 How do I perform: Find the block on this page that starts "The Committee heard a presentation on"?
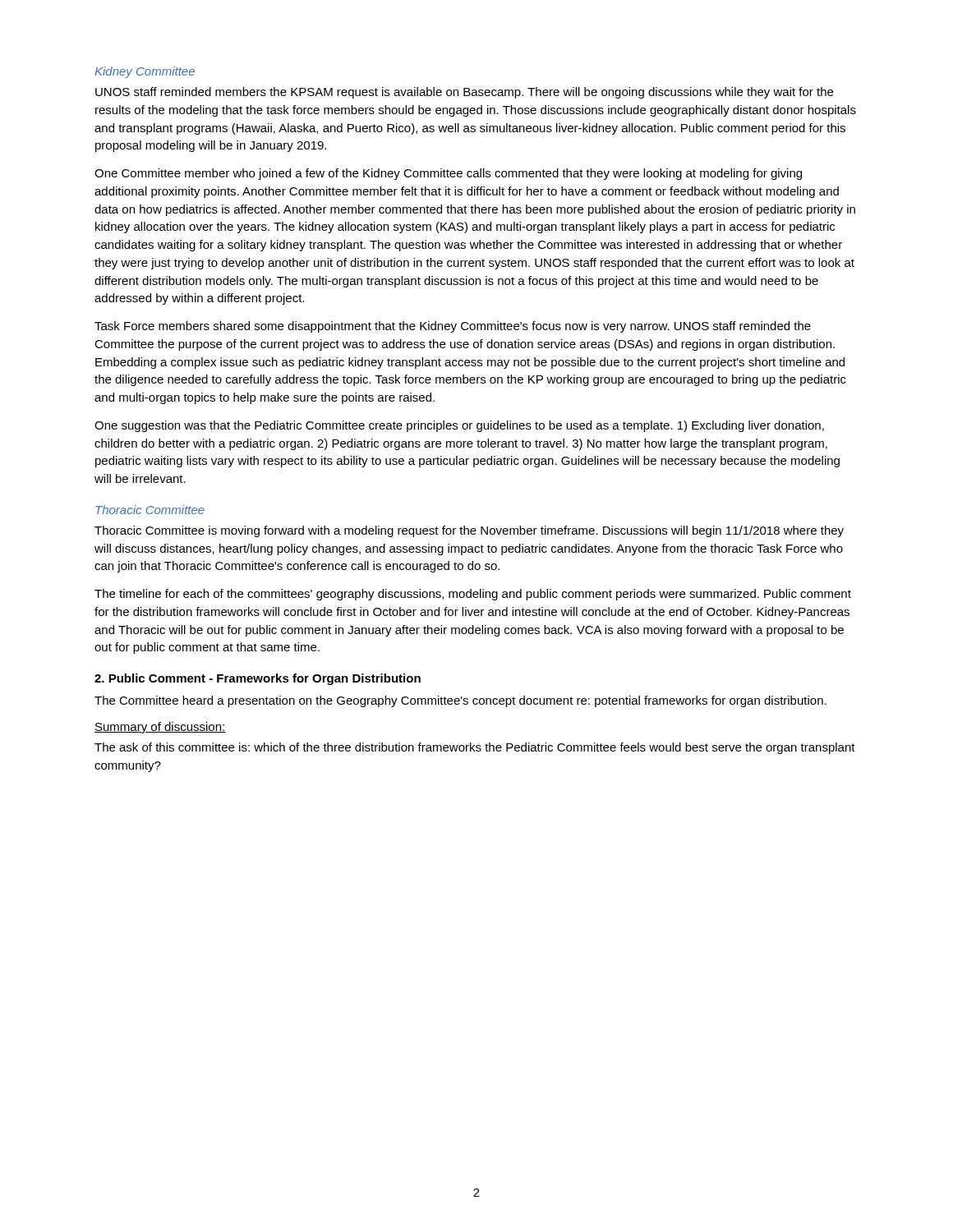[x=461, y=700]
